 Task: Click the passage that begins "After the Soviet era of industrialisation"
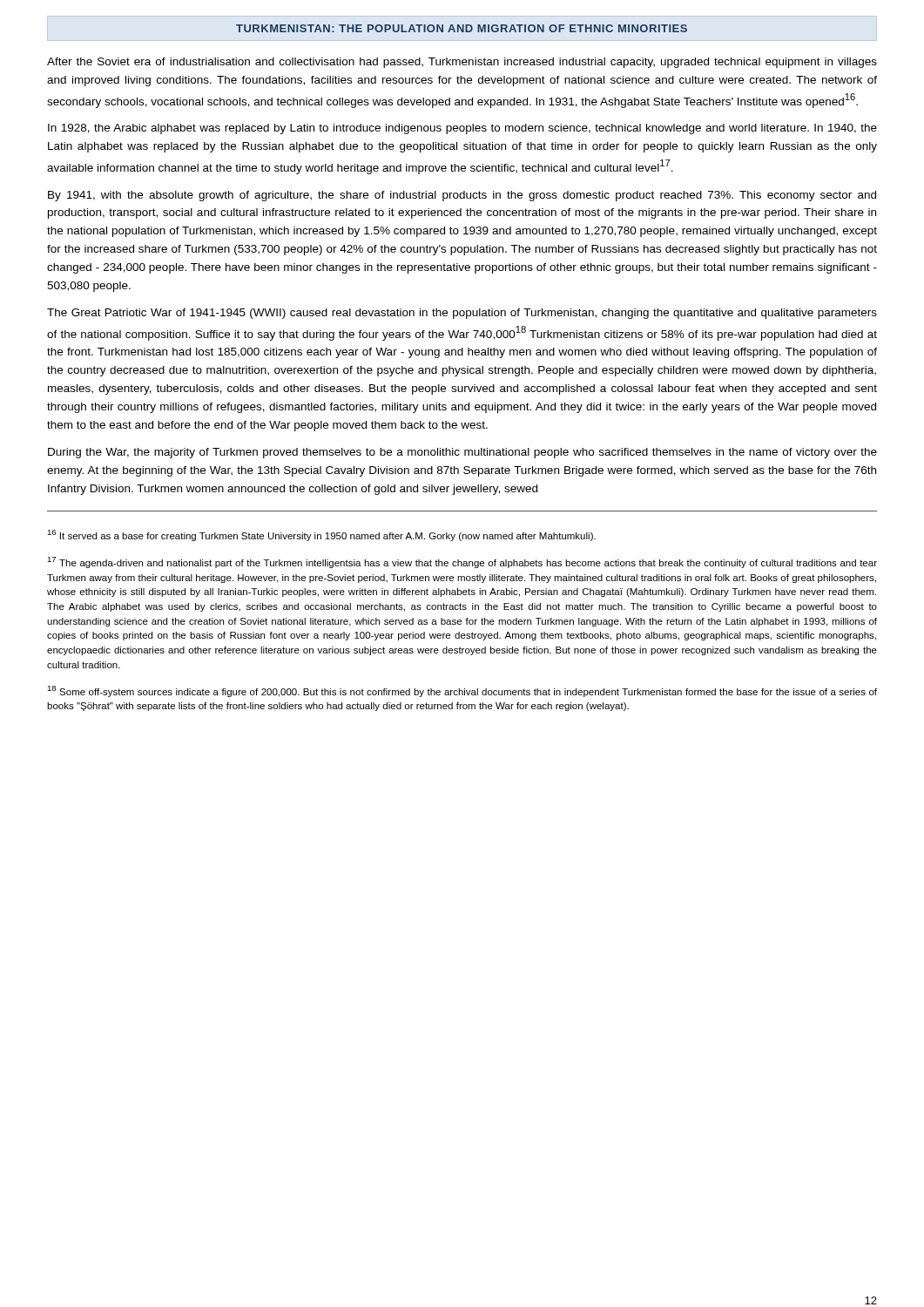462,82
